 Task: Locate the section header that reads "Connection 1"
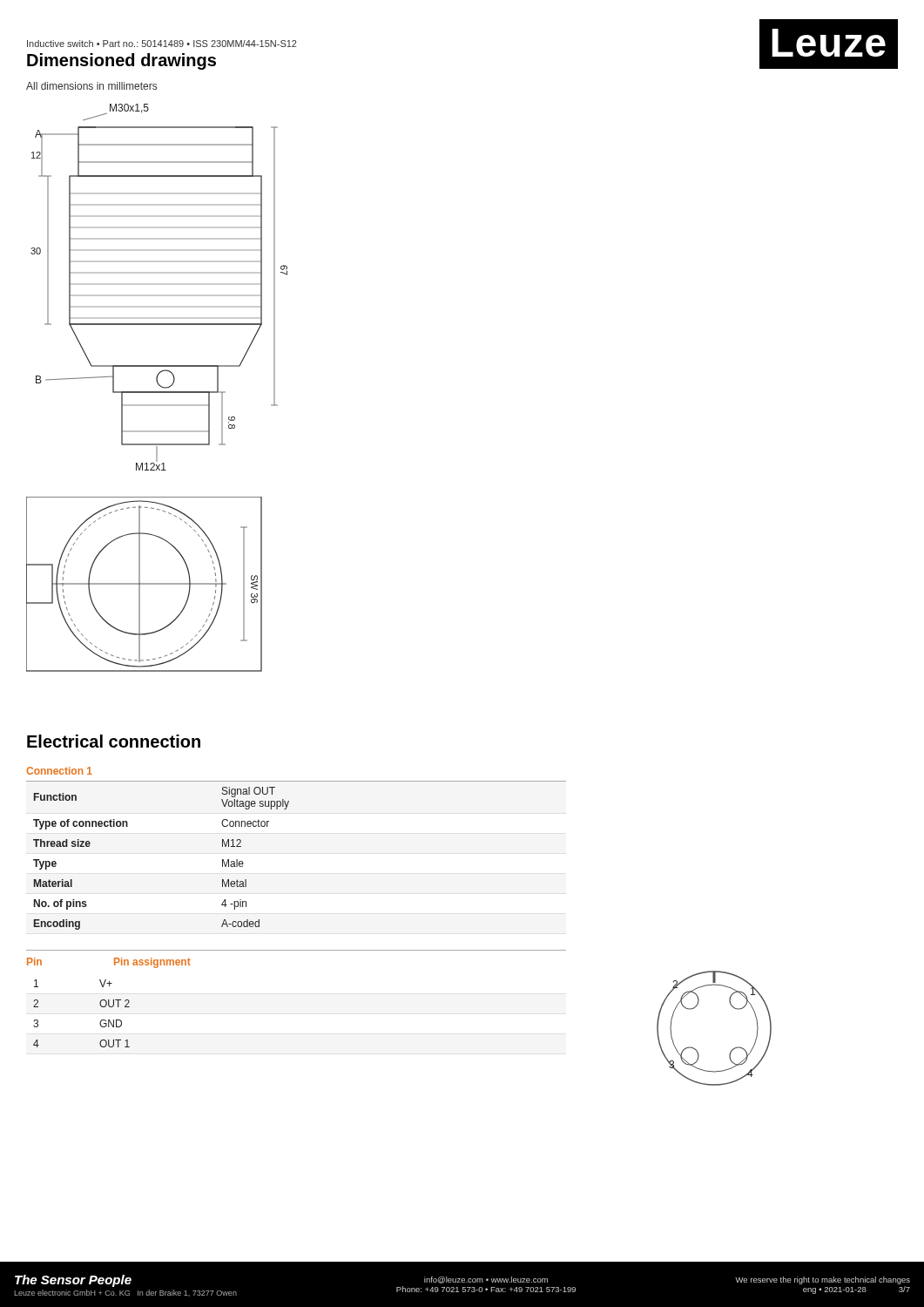point(59,771)
